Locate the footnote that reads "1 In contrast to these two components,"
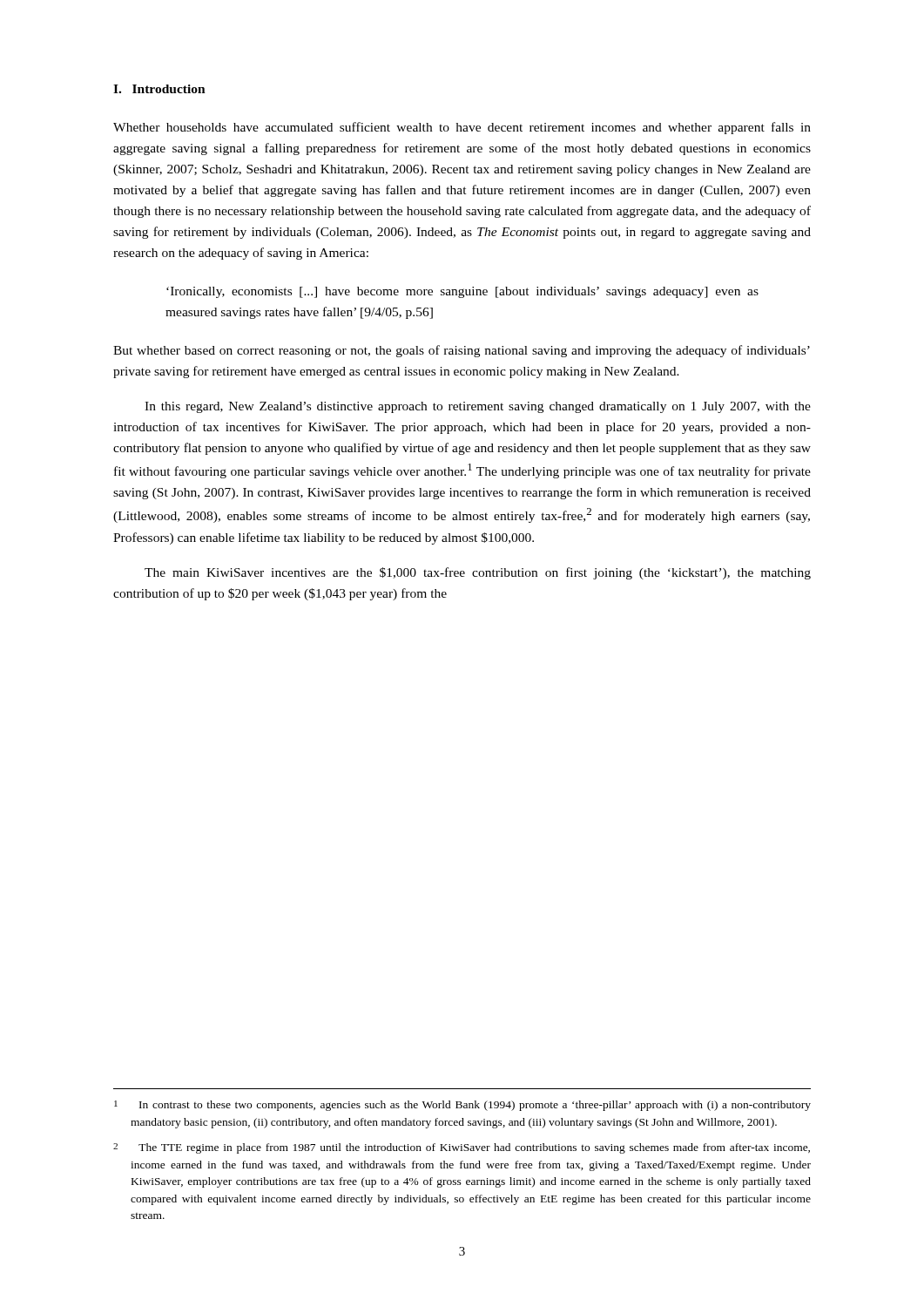This screenshot has width=924, height=1307. 462,1112
